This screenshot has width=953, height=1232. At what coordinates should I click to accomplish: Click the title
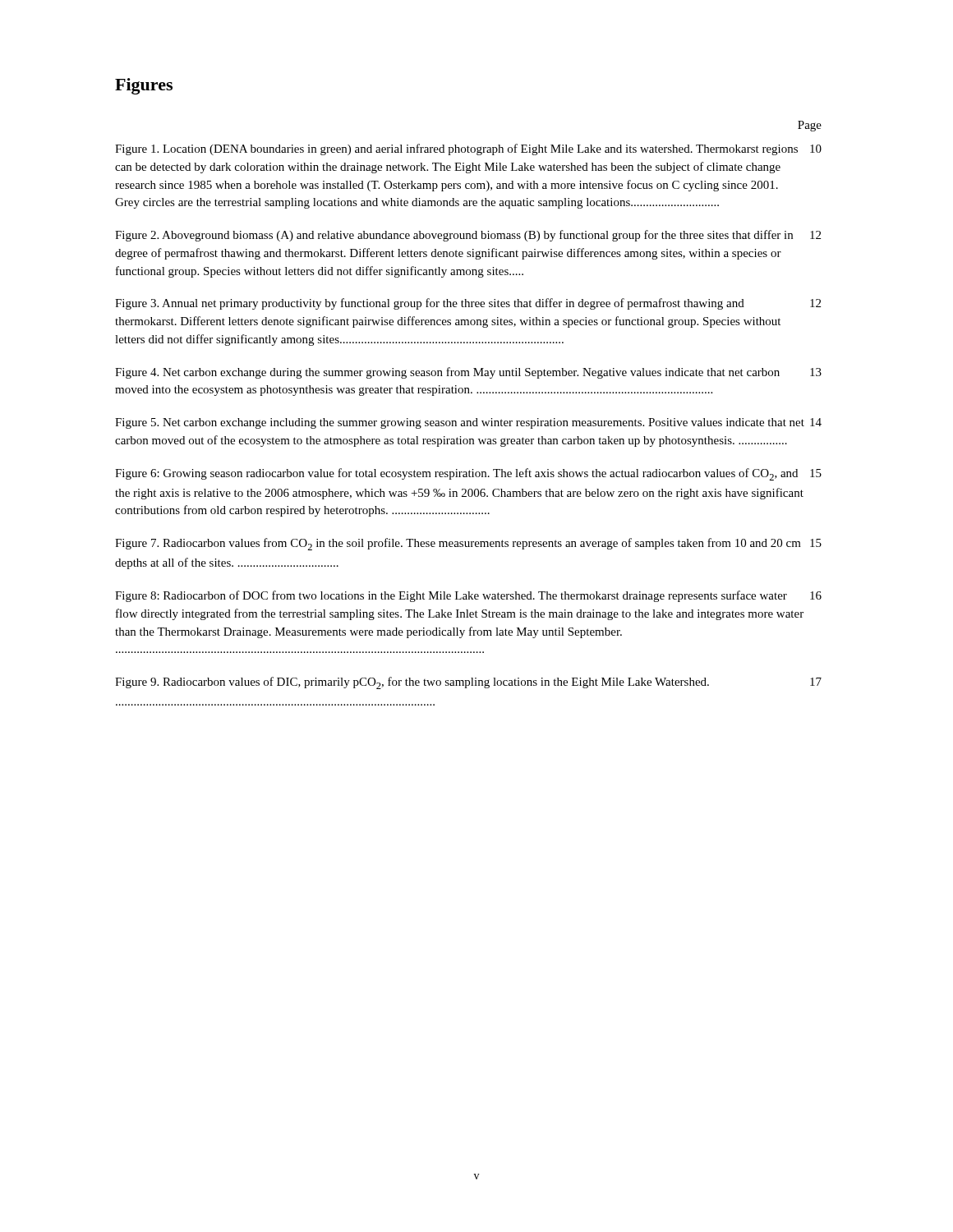tap(144, 84)
